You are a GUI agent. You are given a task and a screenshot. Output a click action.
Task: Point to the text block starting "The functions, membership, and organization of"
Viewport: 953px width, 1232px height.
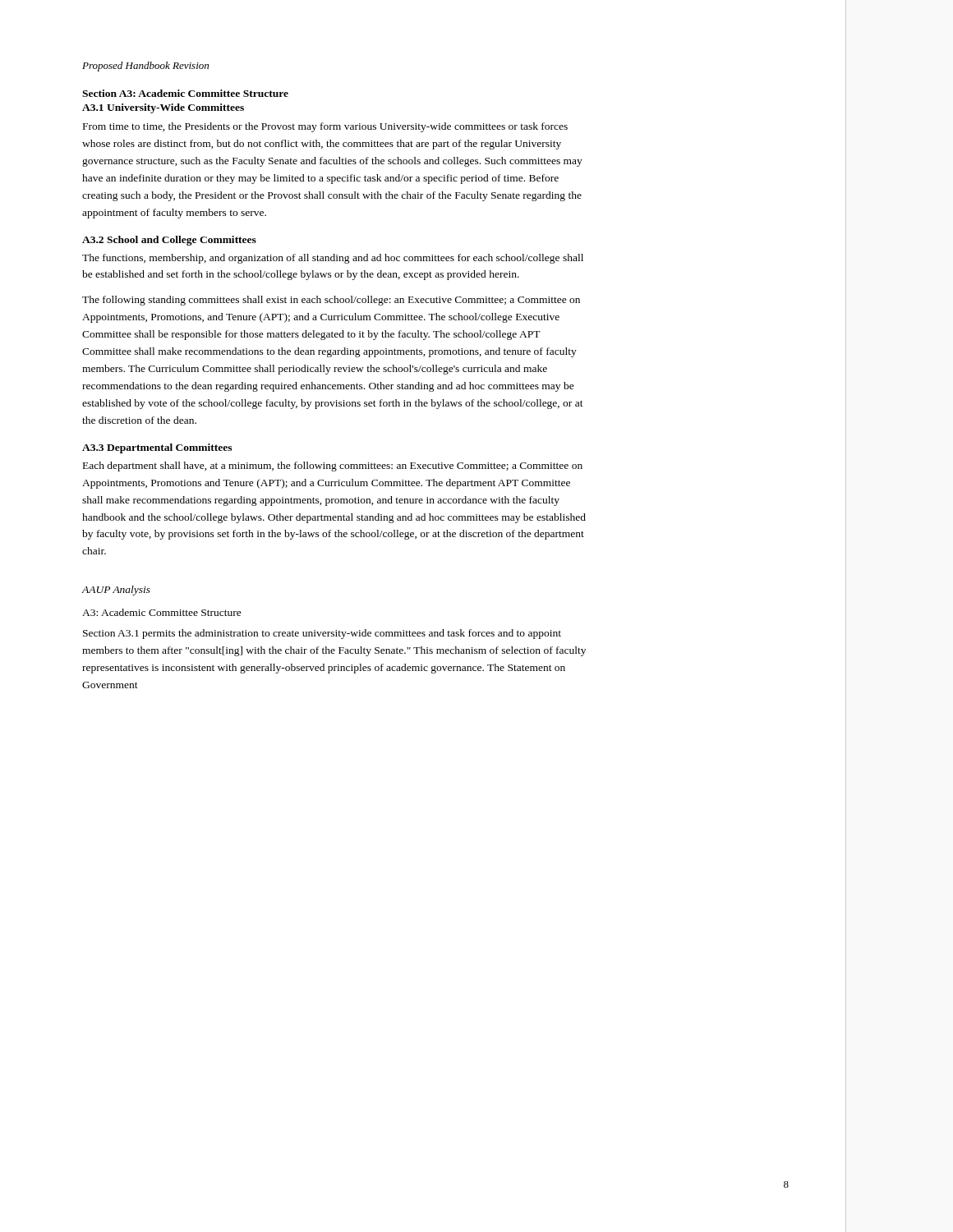pyautogui.click(x=333, y=266)
